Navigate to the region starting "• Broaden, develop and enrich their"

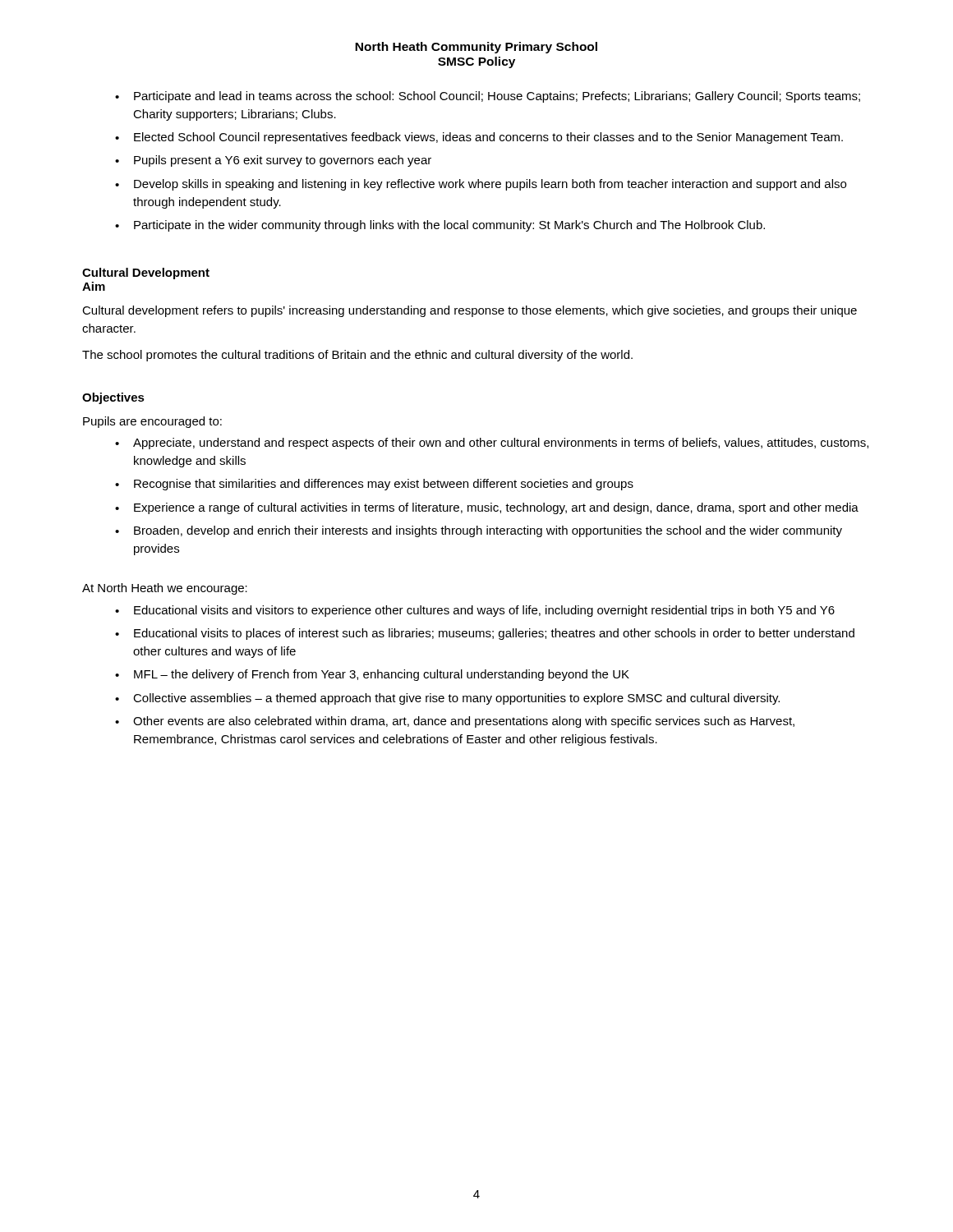point(493,540)
